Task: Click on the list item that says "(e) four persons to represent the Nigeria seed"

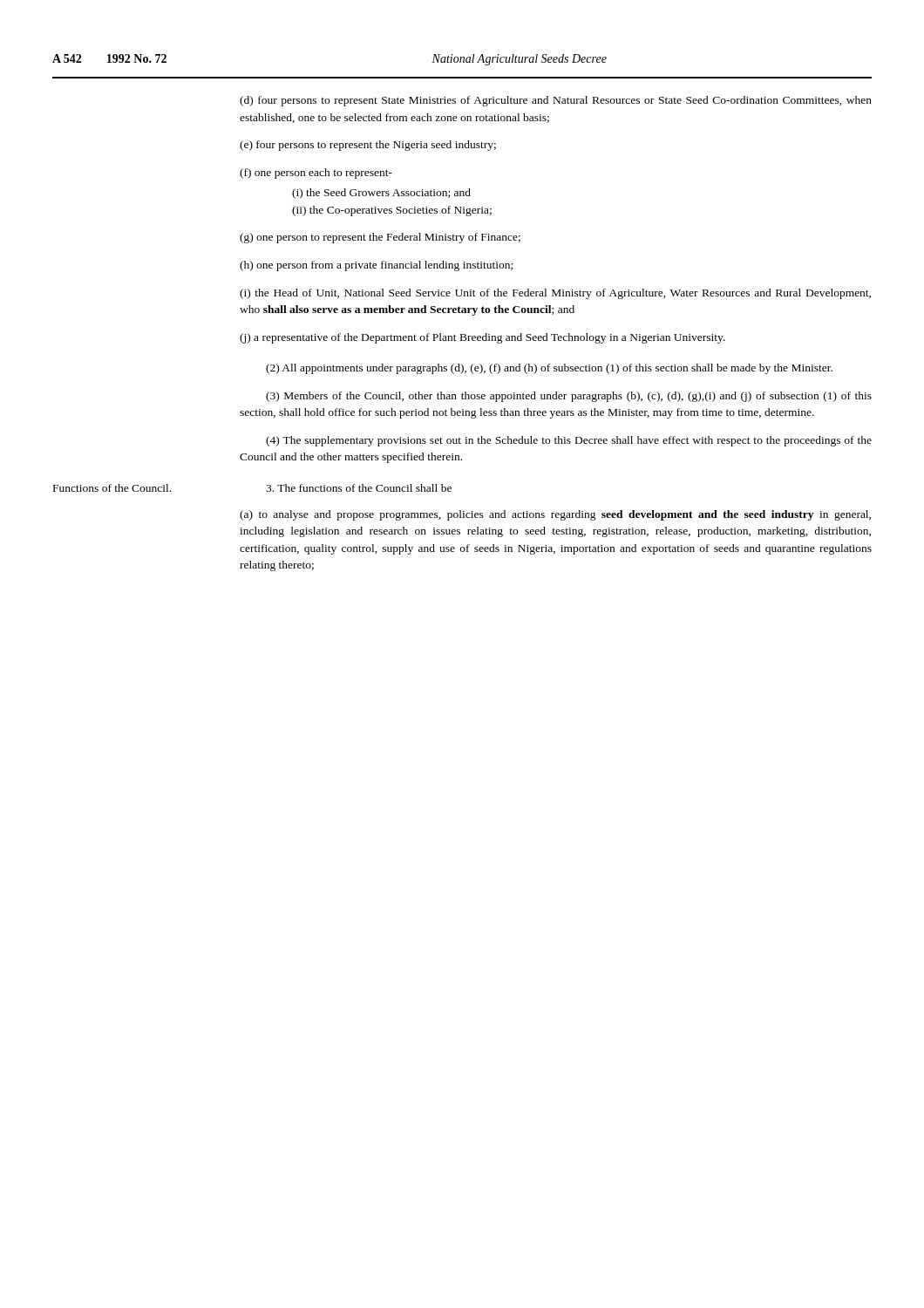Action: pyautogui.click(x=368, y=144)
